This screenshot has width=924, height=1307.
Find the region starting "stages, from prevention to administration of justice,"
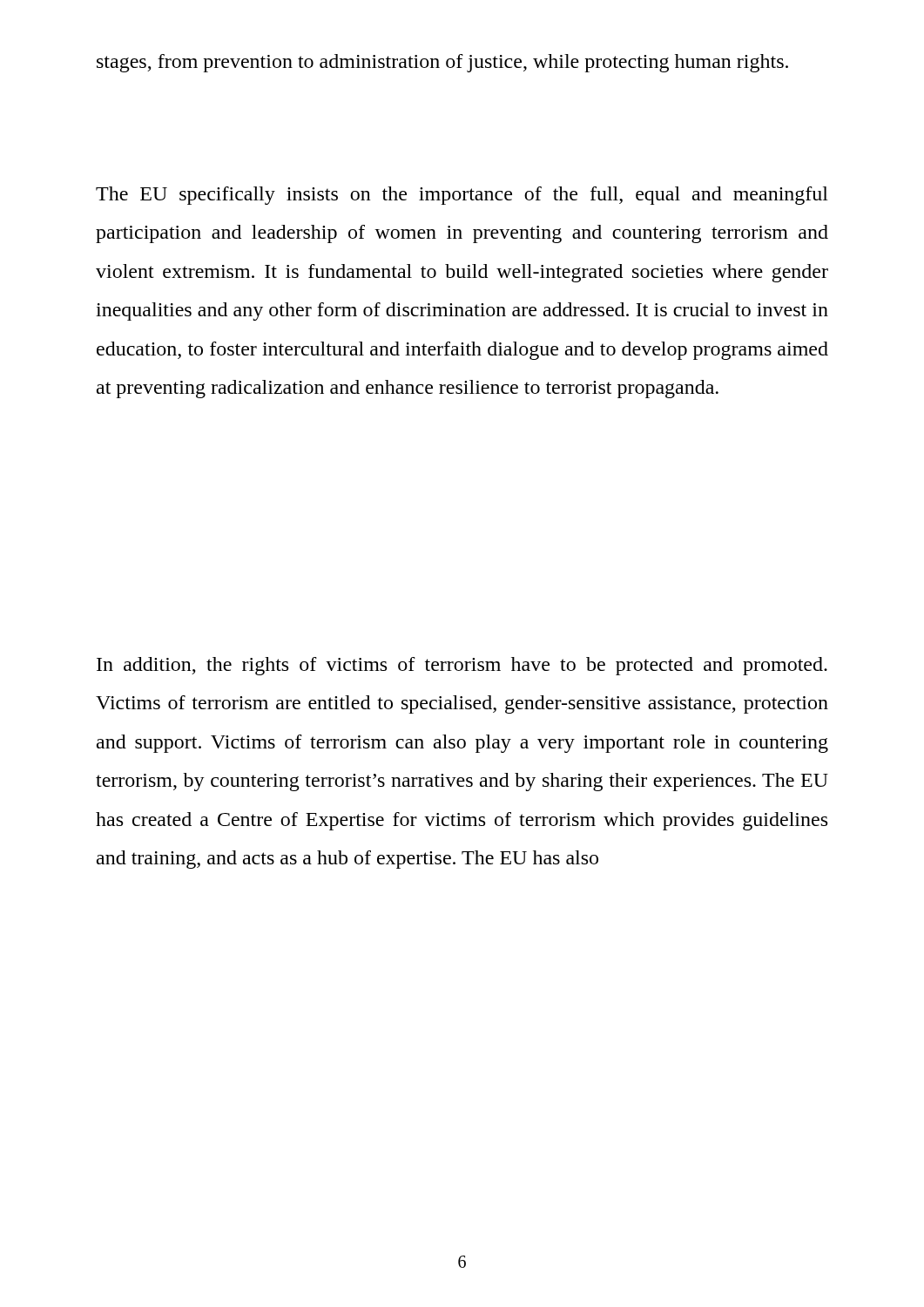tap(443, 61)
